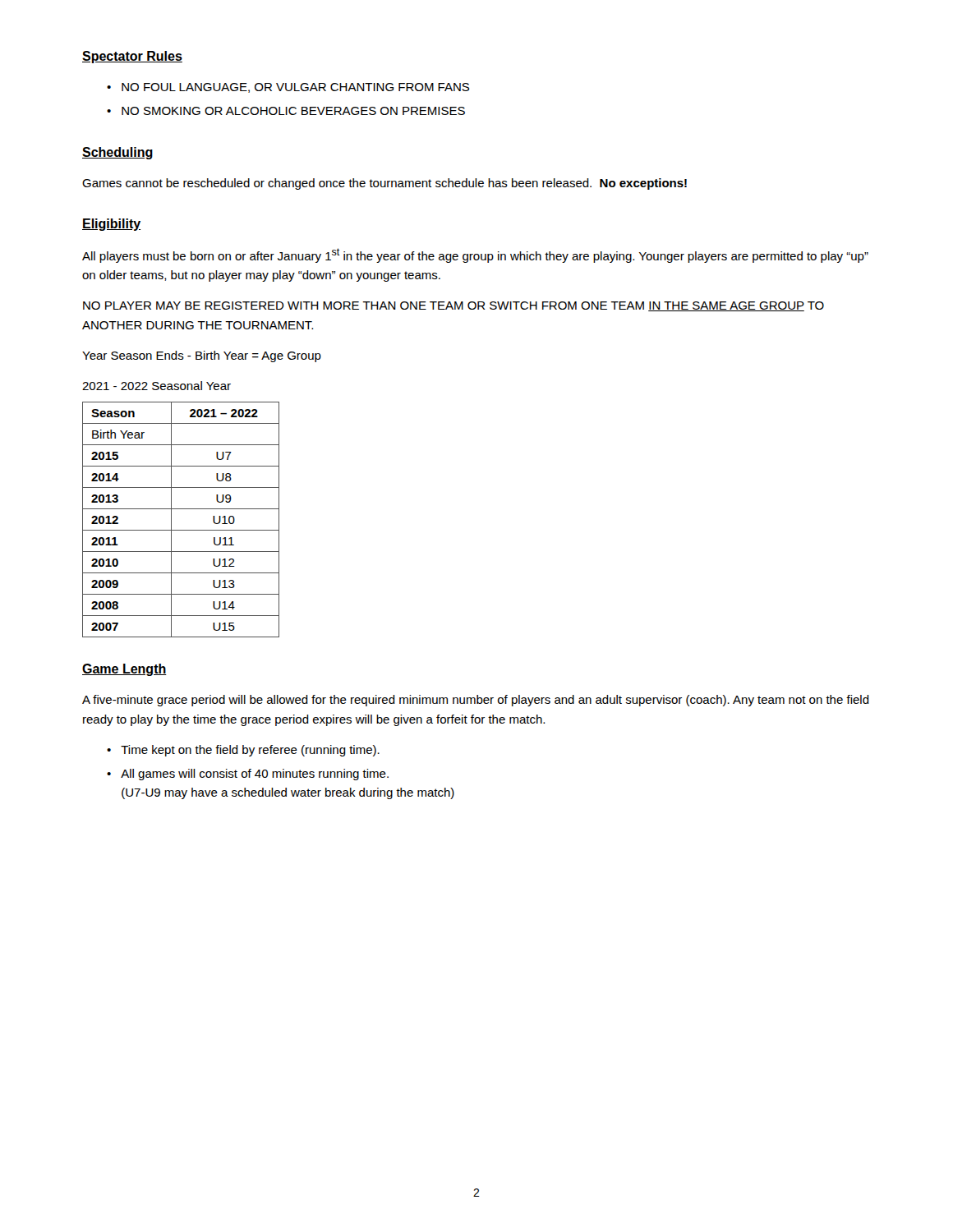
Task: Click the passage that begins "• NO FOUL LANGUAGE, OR VULGAR CHANTING FROM"
Action: pos(288,87)
